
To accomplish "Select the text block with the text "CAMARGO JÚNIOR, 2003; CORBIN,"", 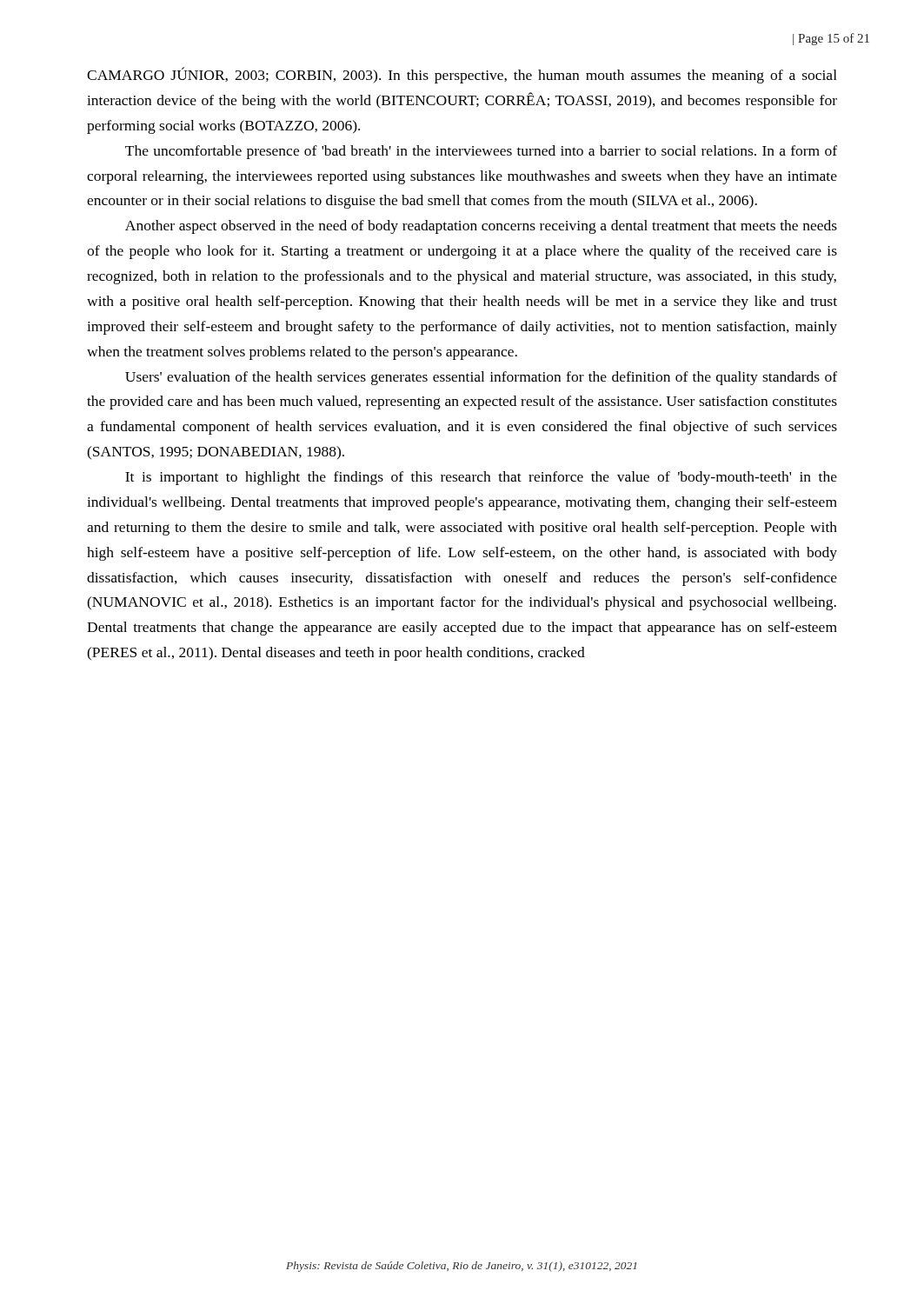I will coord(462,364).
